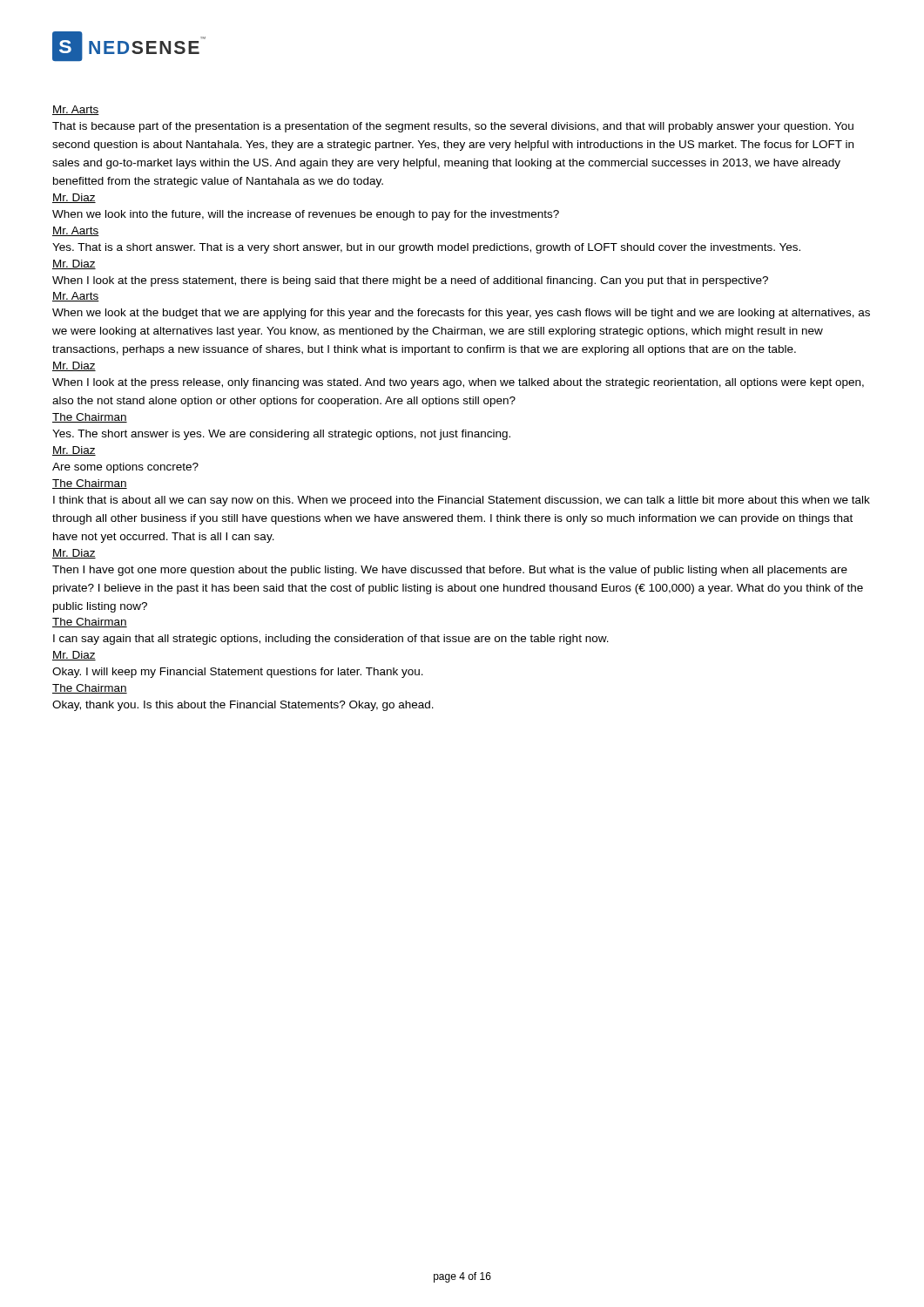Click the passage that begins "The Chairman Yes. The short answer is"
The image size is (924, 1307).
click(462, 427)
